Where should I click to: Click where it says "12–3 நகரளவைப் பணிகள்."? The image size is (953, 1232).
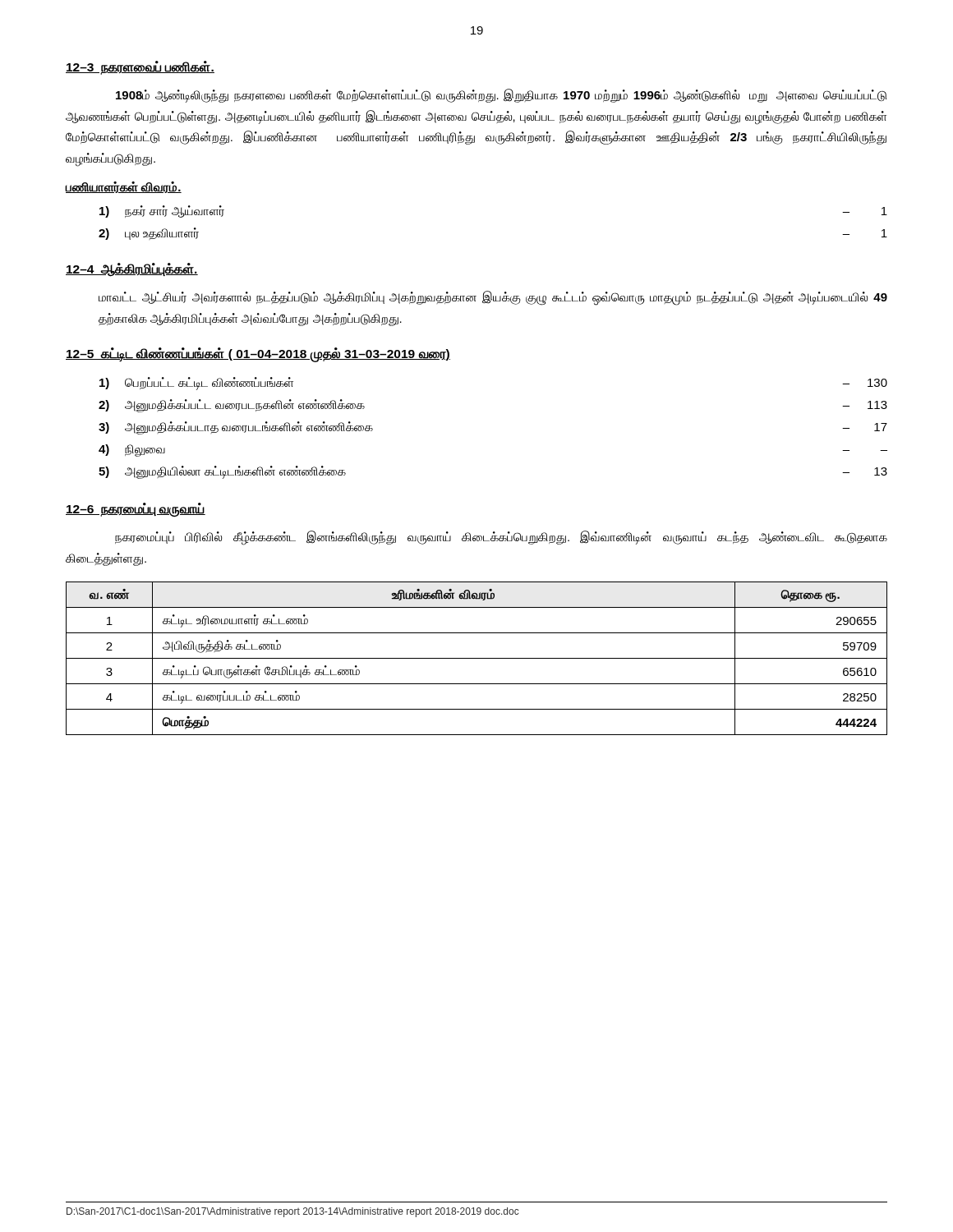click(140, 67)
